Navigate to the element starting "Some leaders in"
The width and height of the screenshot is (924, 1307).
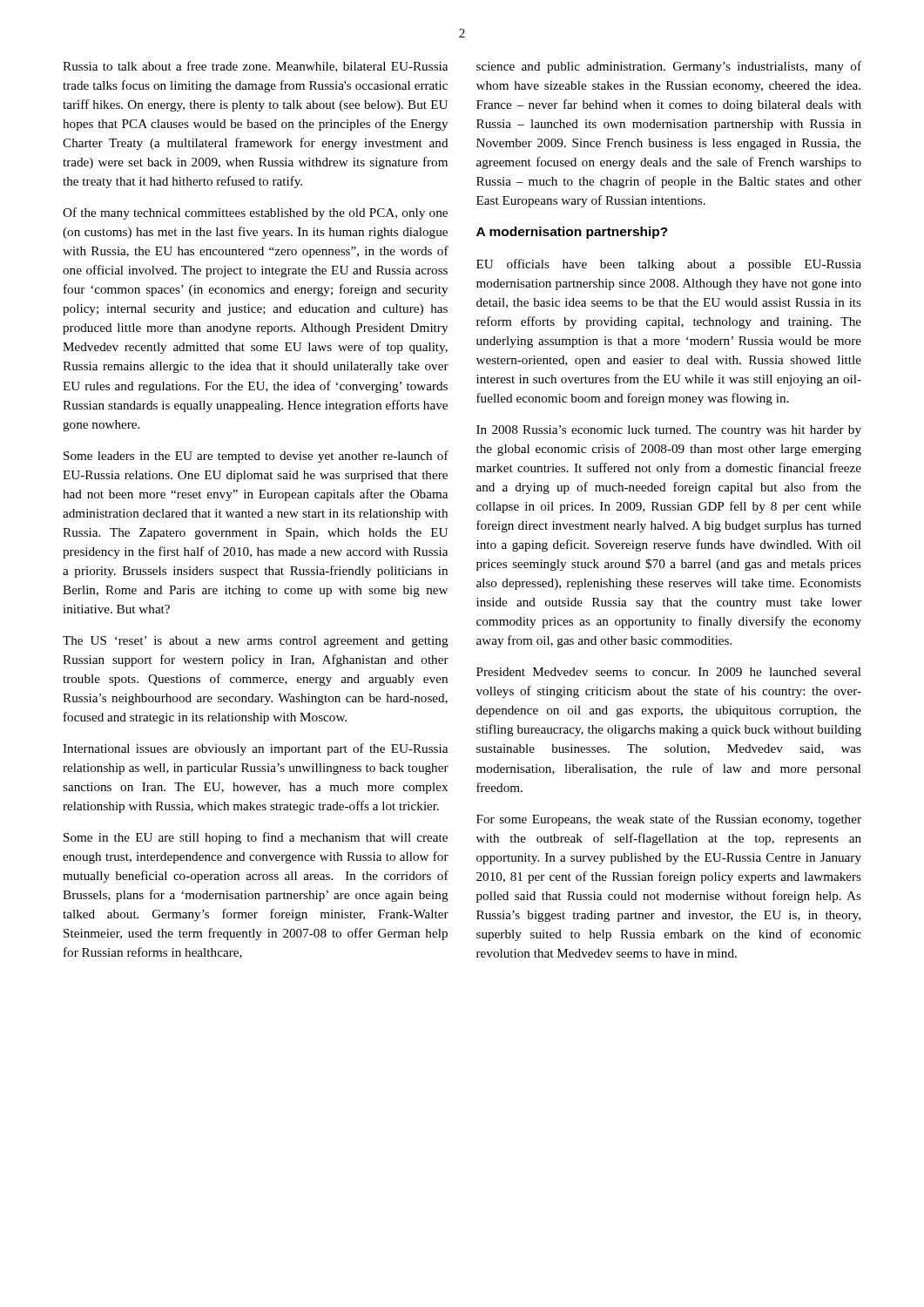[x=255, y=532]
